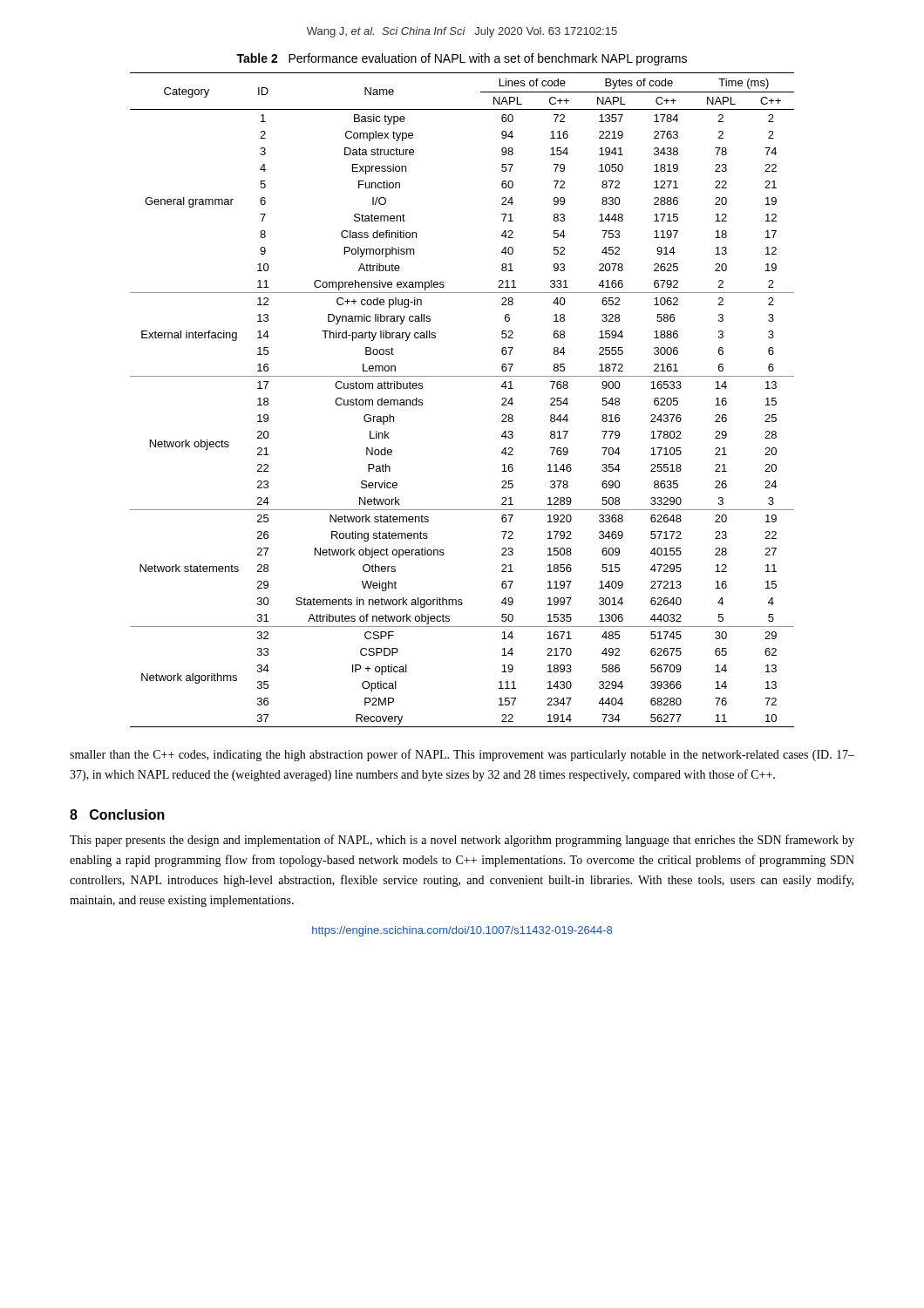924x1308 pixels.
Task: Find the caption containing "Table 2 Performance evaluation of NAPL with a"
Action: pyautogui.click(x=462, y=58)
